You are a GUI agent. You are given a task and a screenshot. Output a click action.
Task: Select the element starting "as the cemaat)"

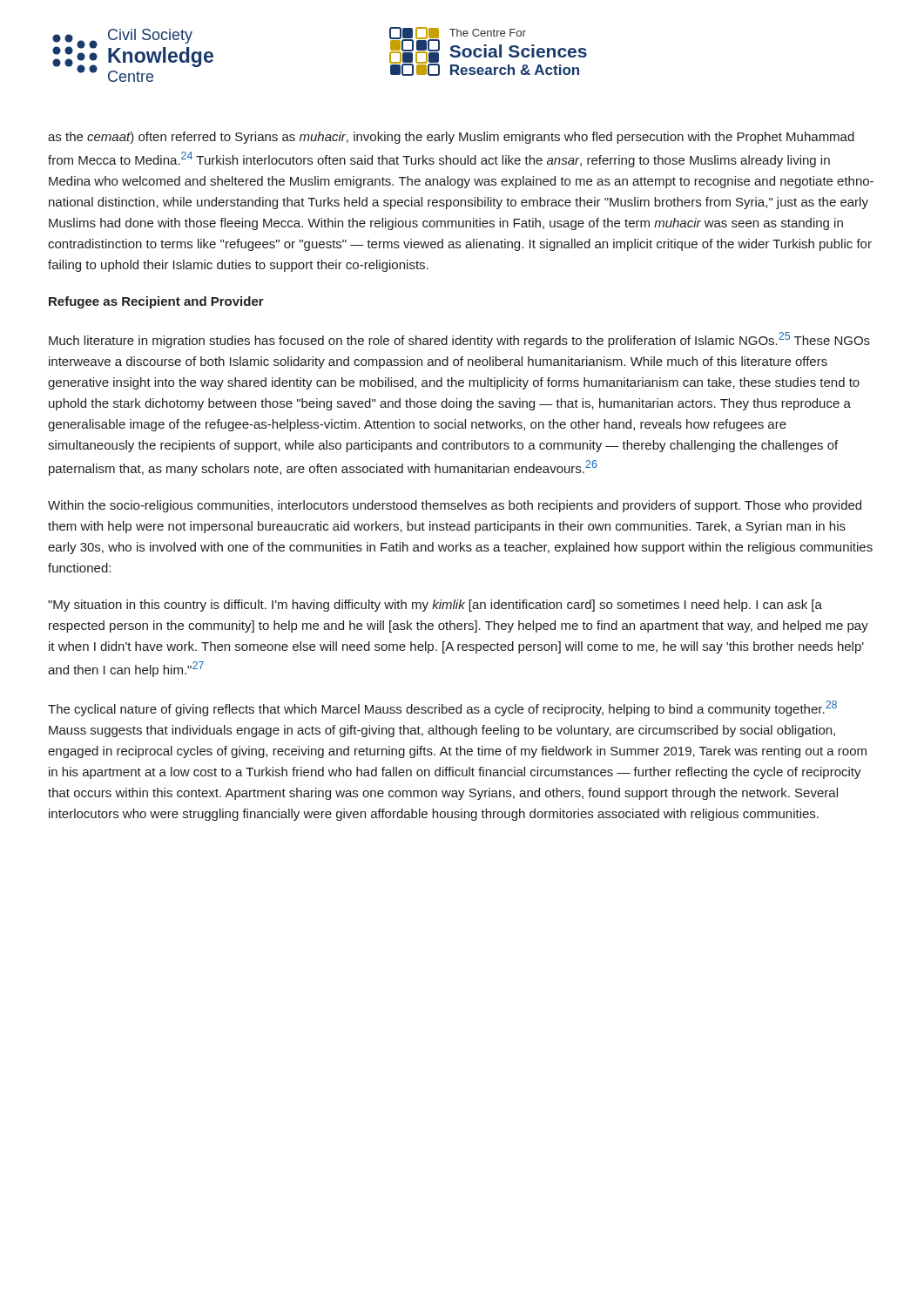click(x=462, y=201)
